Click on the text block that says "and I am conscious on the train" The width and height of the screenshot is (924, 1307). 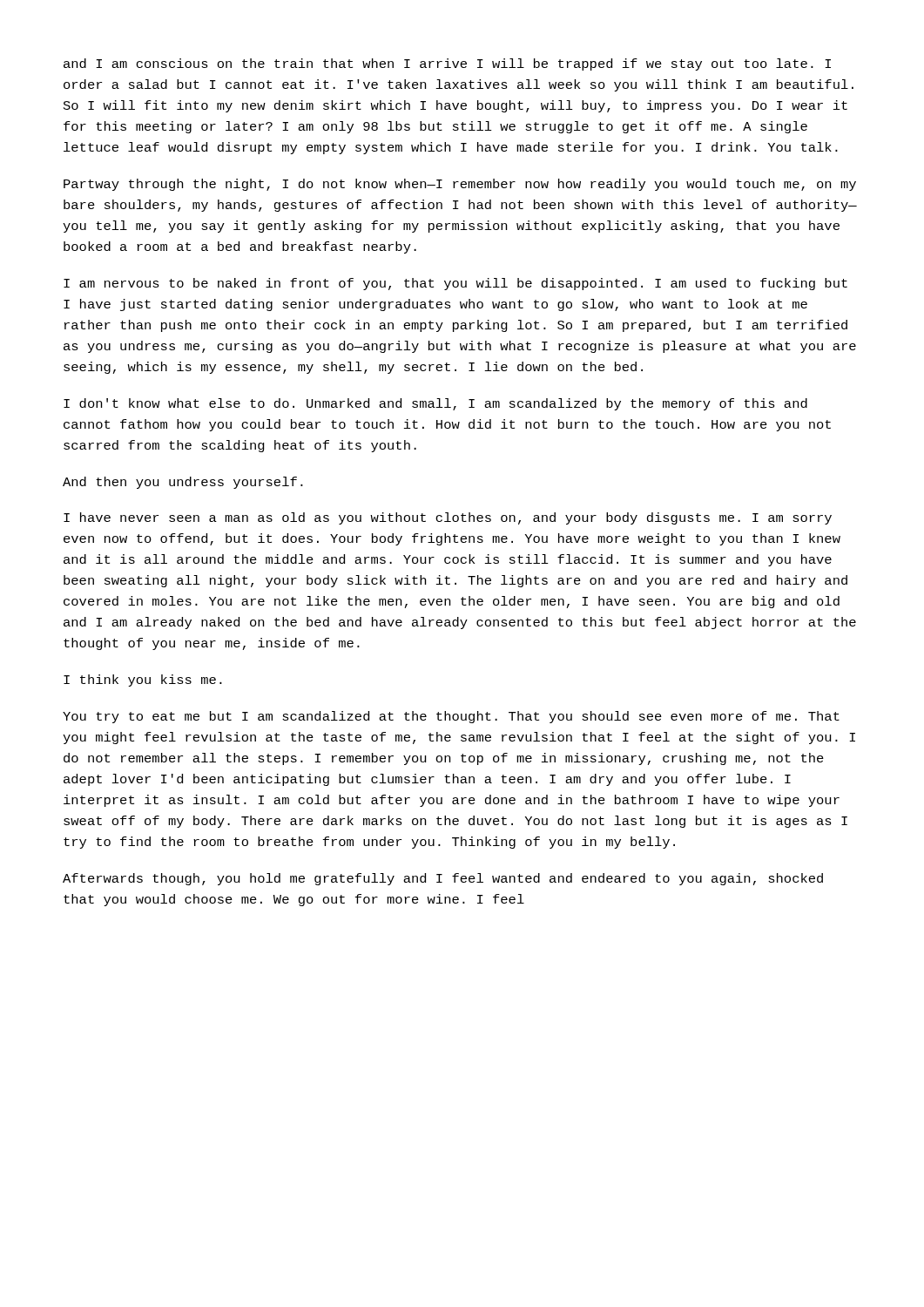coord(460,106)
